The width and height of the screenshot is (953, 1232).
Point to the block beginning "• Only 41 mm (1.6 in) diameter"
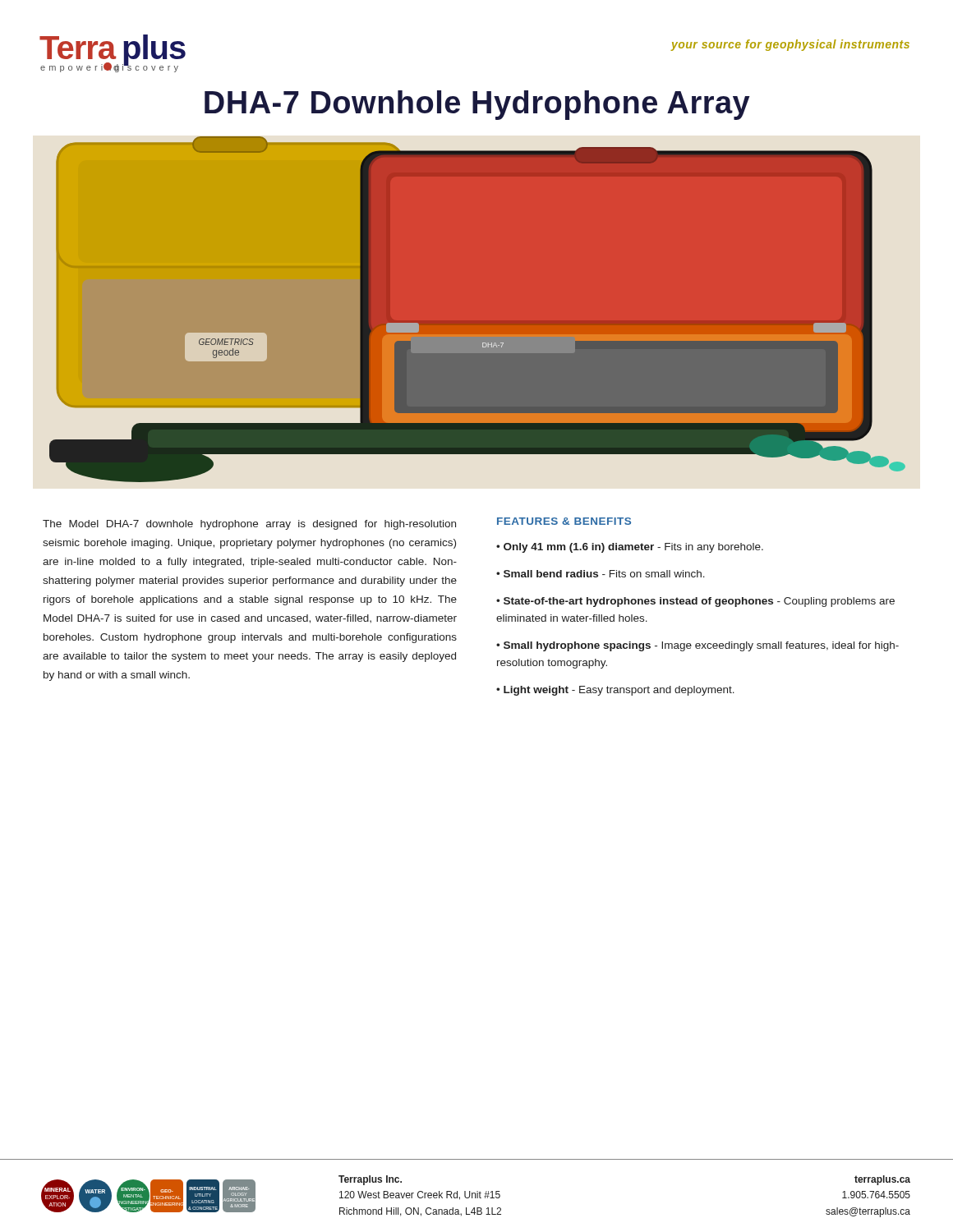pos(630,547)
